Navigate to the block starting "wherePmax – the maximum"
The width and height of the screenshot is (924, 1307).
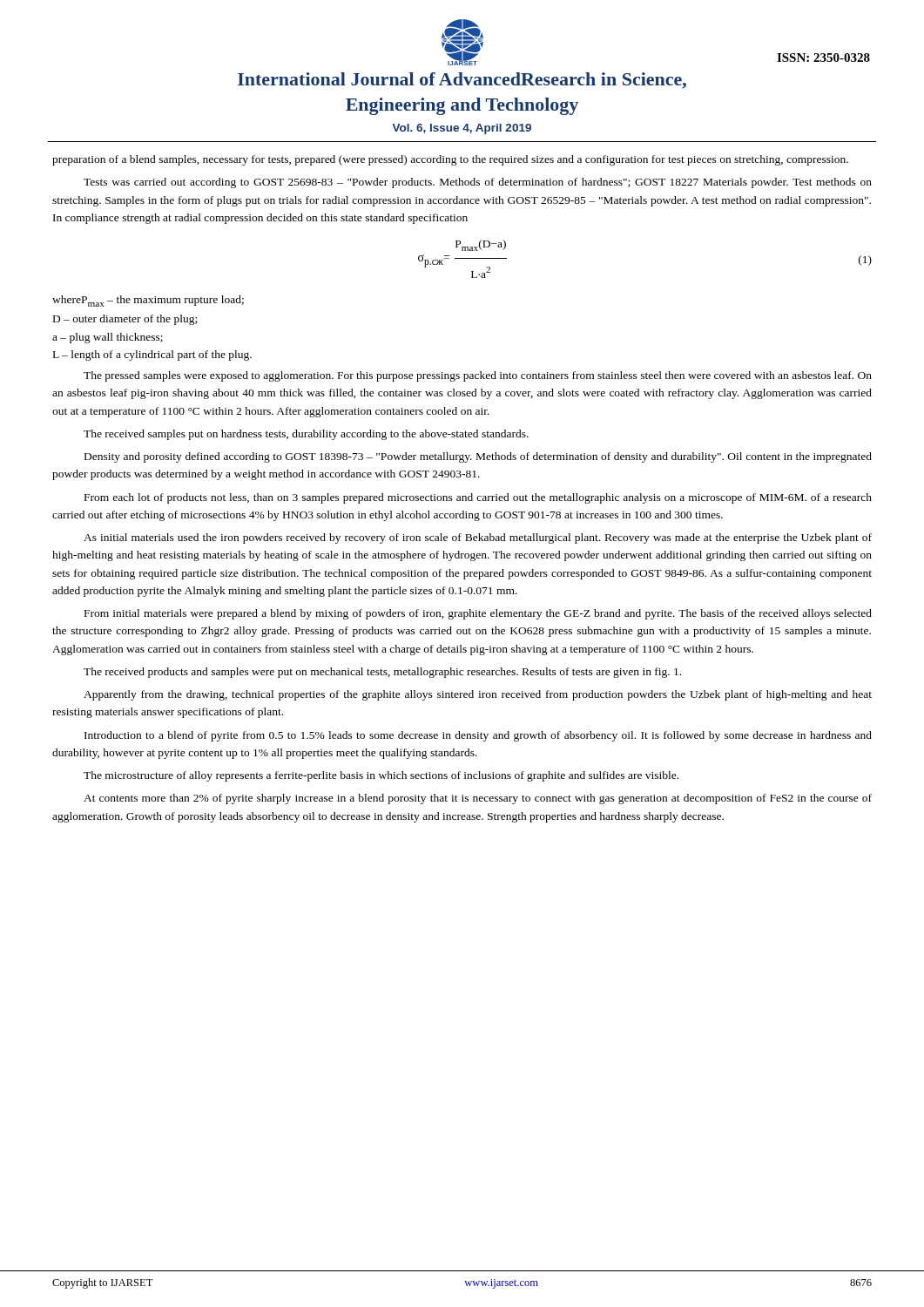148,300
